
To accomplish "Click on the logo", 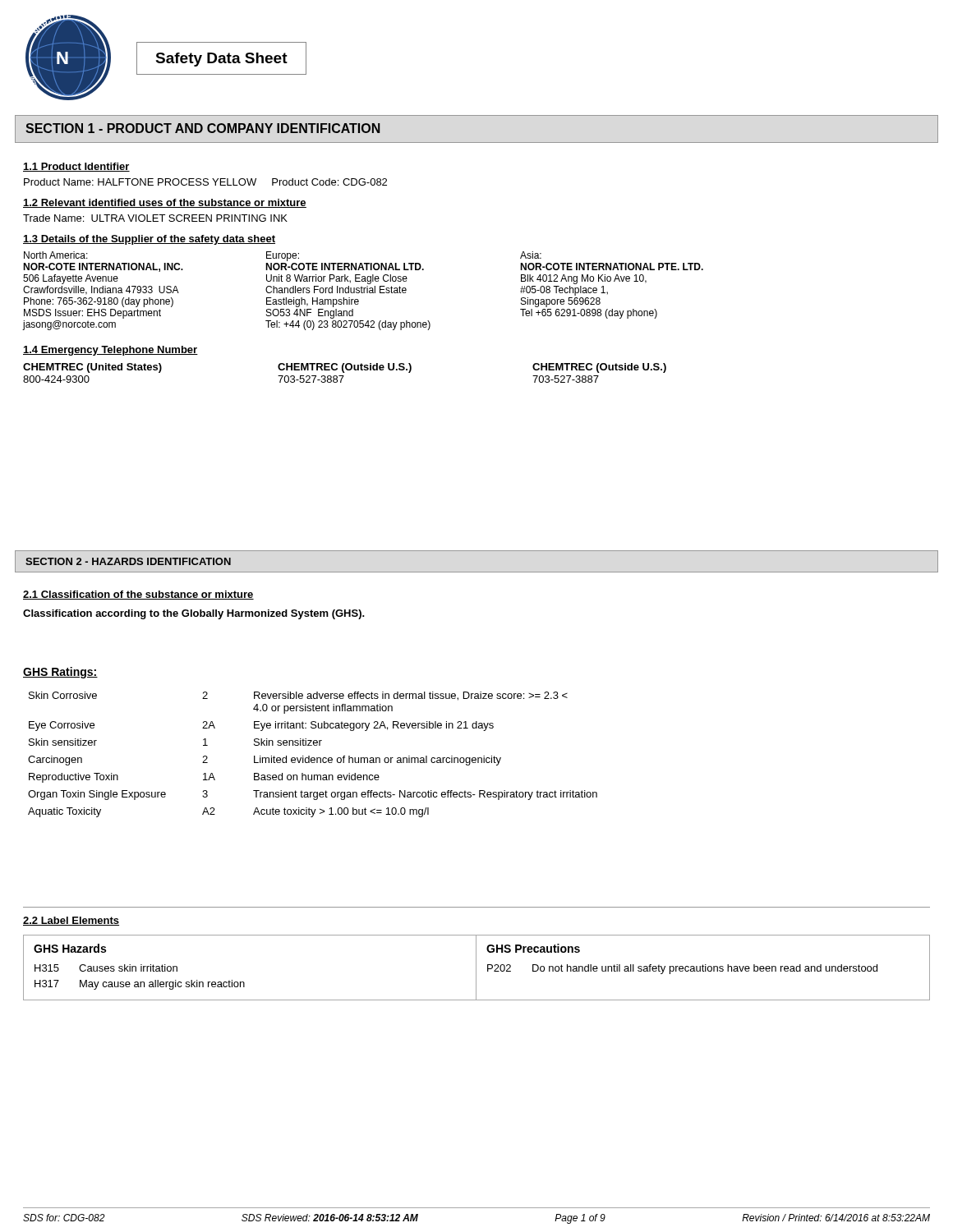I will (x=68, y=58).
